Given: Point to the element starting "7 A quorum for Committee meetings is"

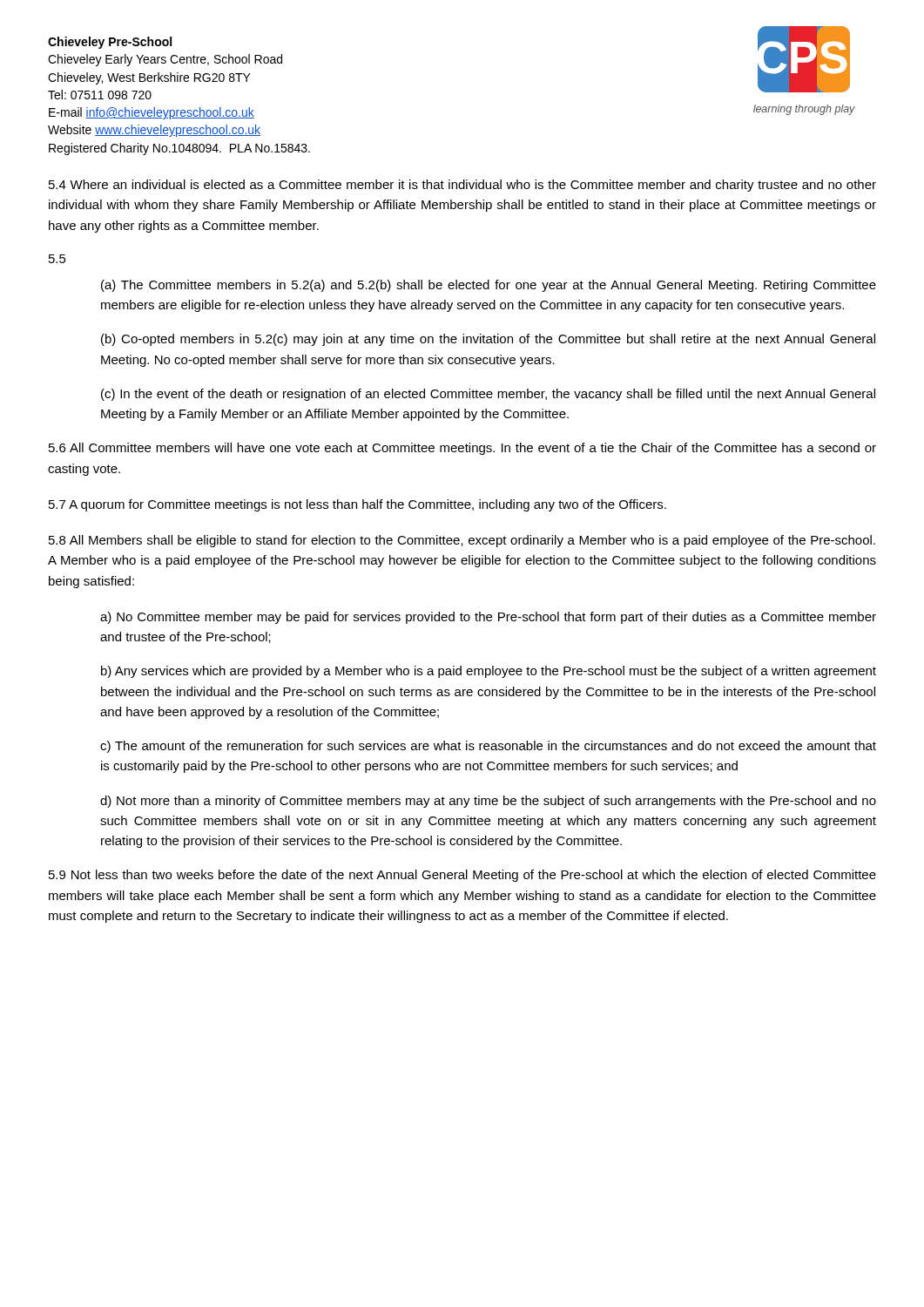Looking at the screenshot, I should coord(357,504).
